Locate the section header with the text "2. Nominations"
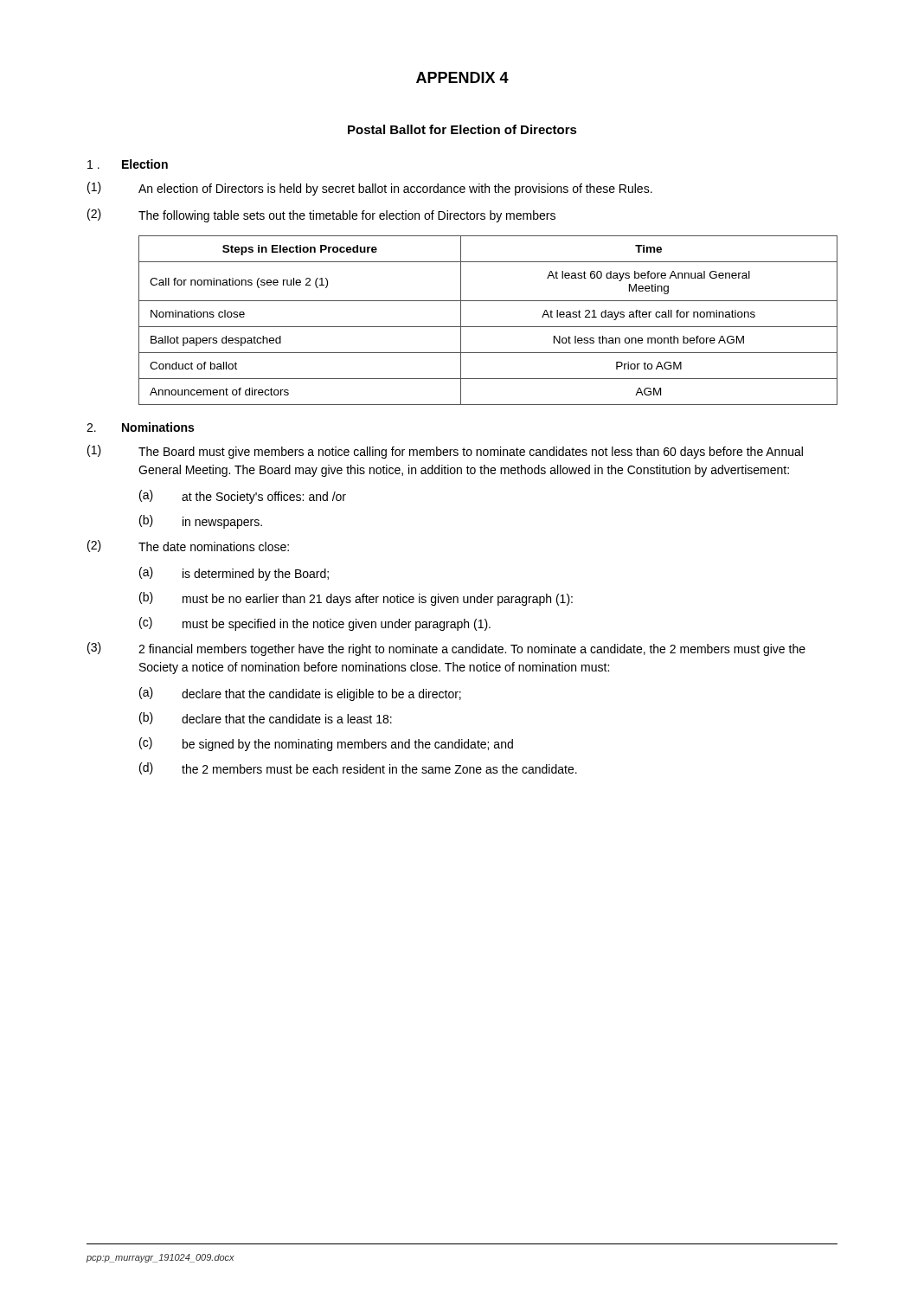 point(140,427)
